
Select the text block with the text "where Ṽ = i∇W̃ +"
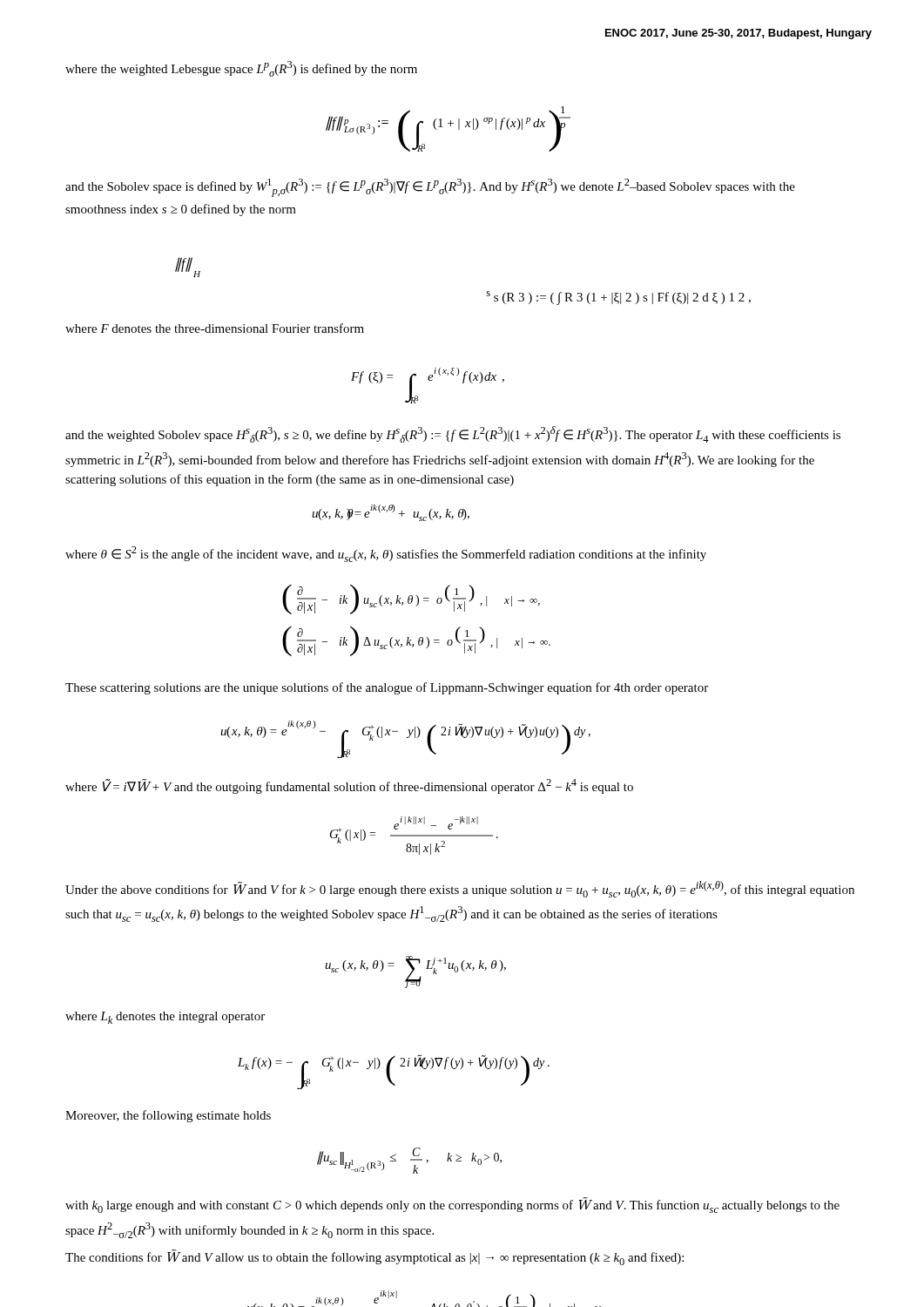pyautogui.click(x=349, y=785)
